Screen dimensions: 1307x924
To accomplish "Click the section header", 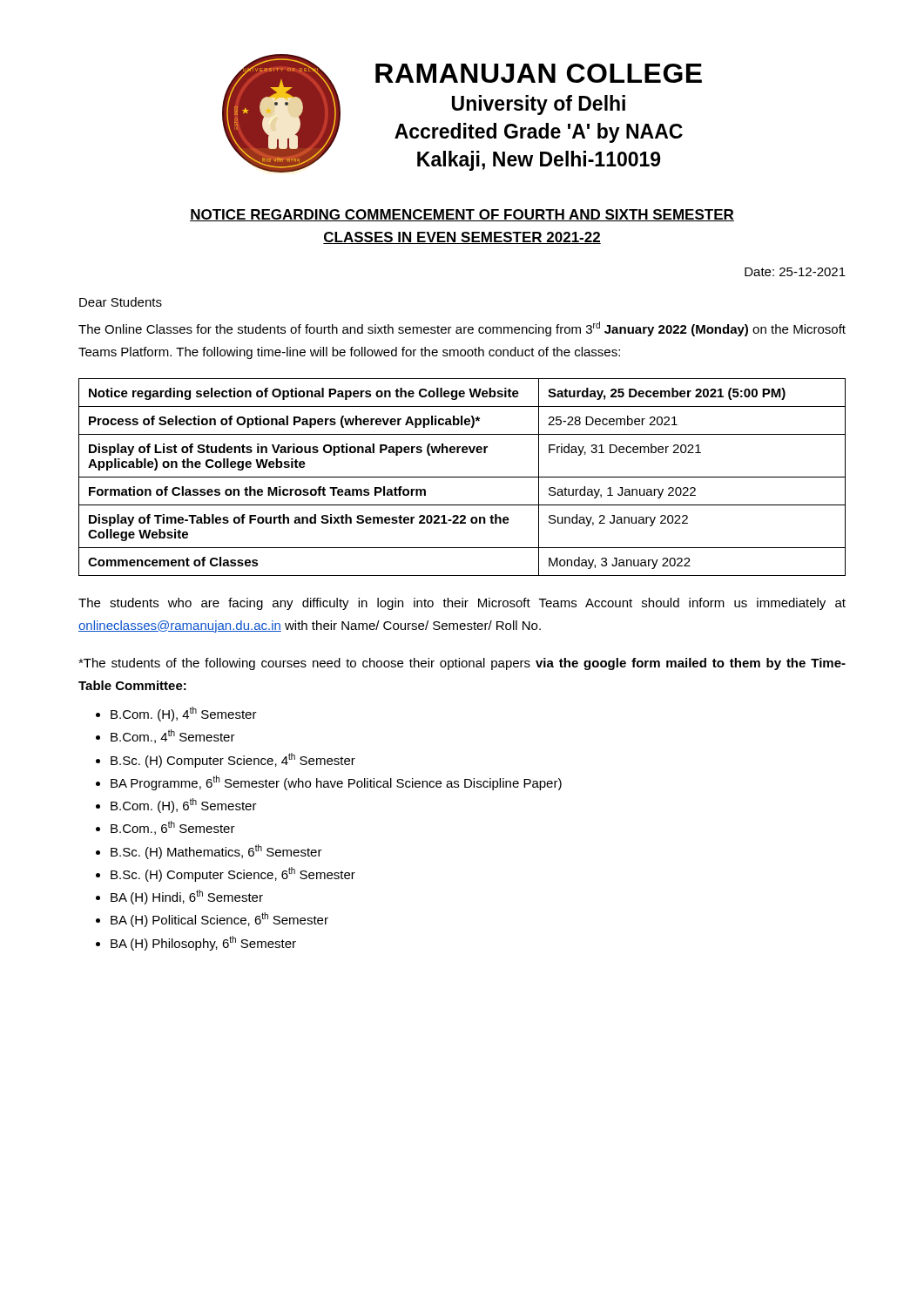I will 462,226.
